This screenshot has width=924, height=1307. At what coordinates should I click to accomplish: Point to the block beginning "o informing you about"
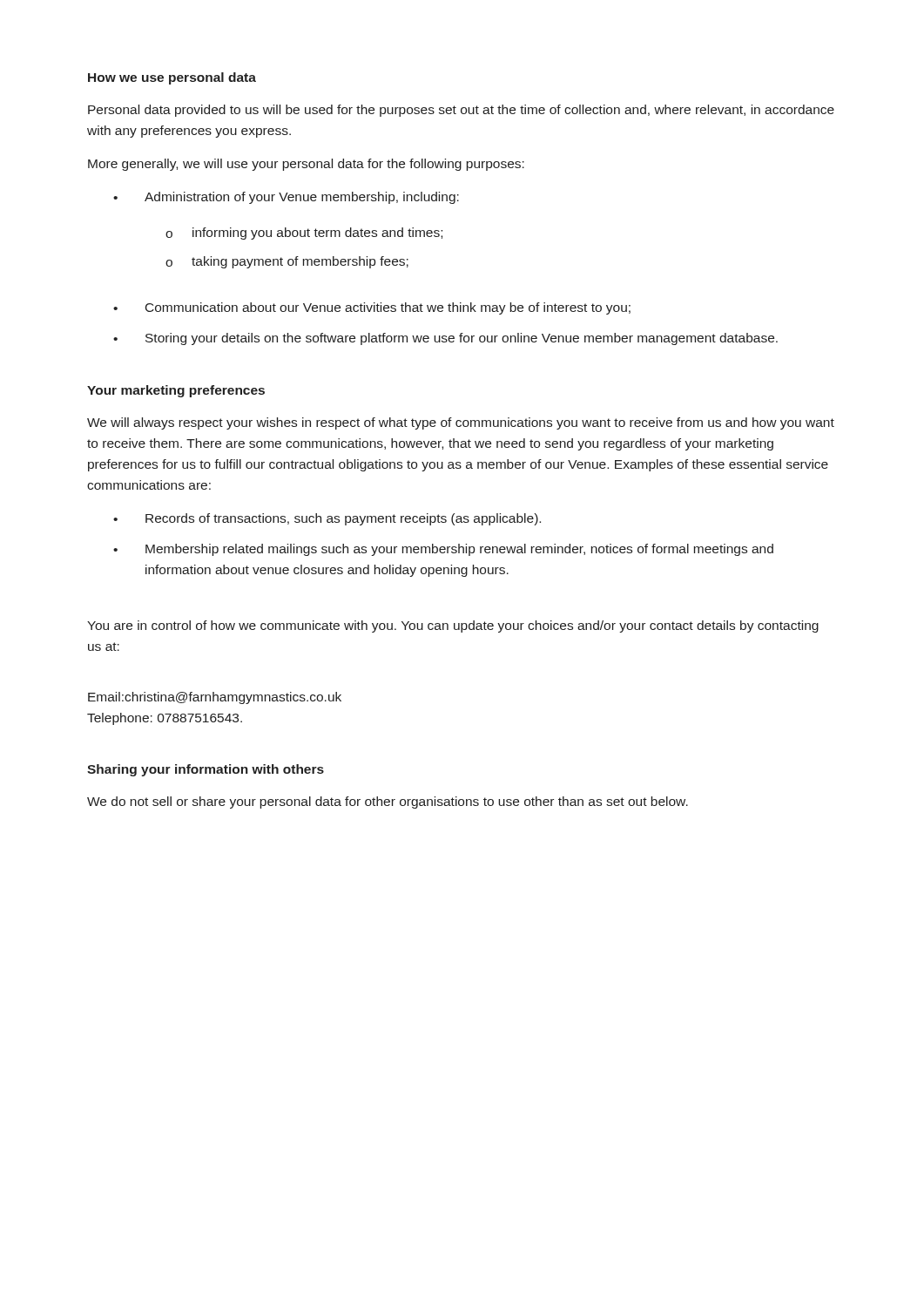point(305,233)
